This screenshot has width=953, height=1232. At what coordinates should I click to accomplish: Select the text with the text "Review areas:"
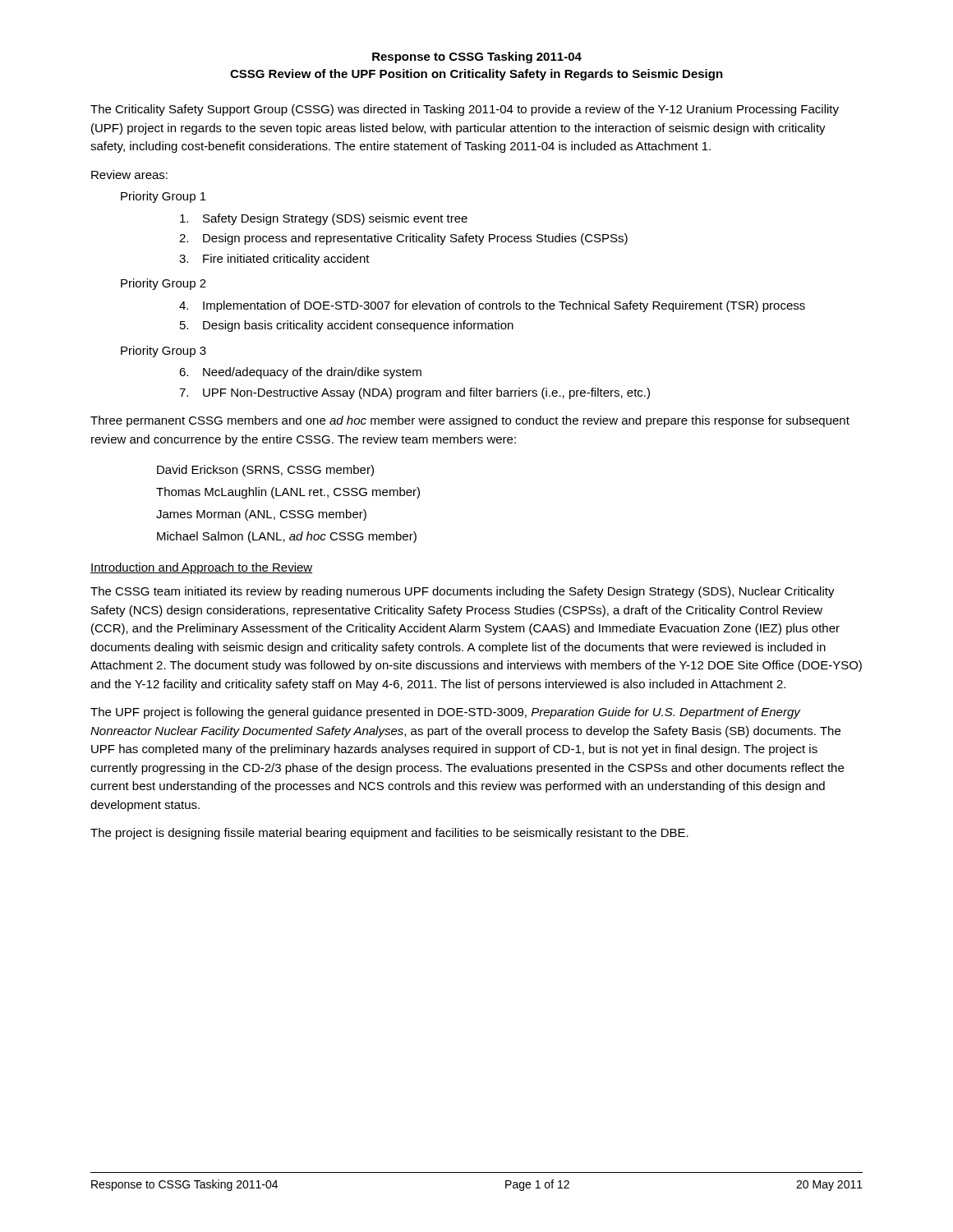pyautogui.click(x=129, y=174)
